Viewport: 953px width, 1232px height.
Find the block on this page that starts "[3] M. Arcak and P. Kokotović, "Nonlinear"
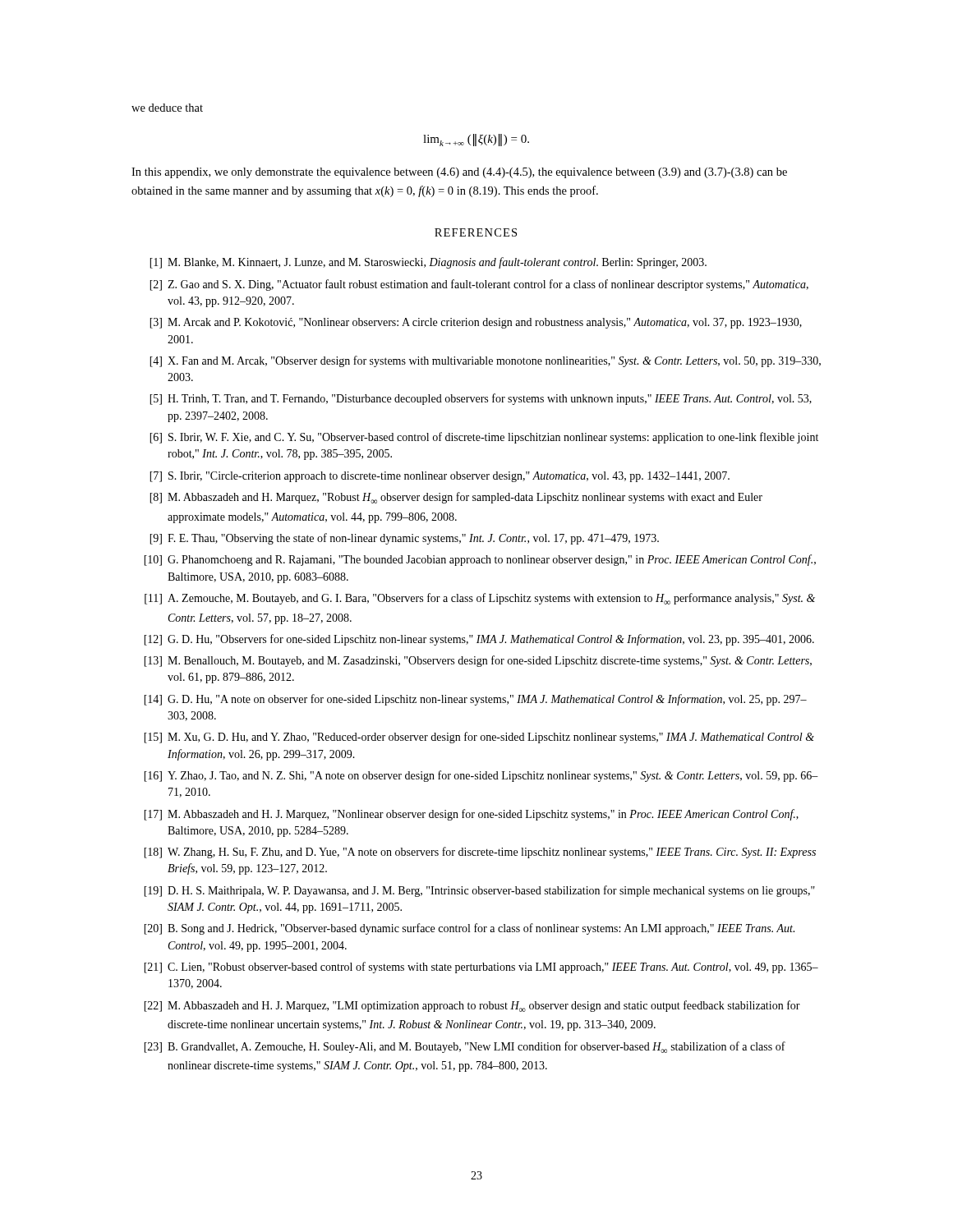tap(476, 331)
